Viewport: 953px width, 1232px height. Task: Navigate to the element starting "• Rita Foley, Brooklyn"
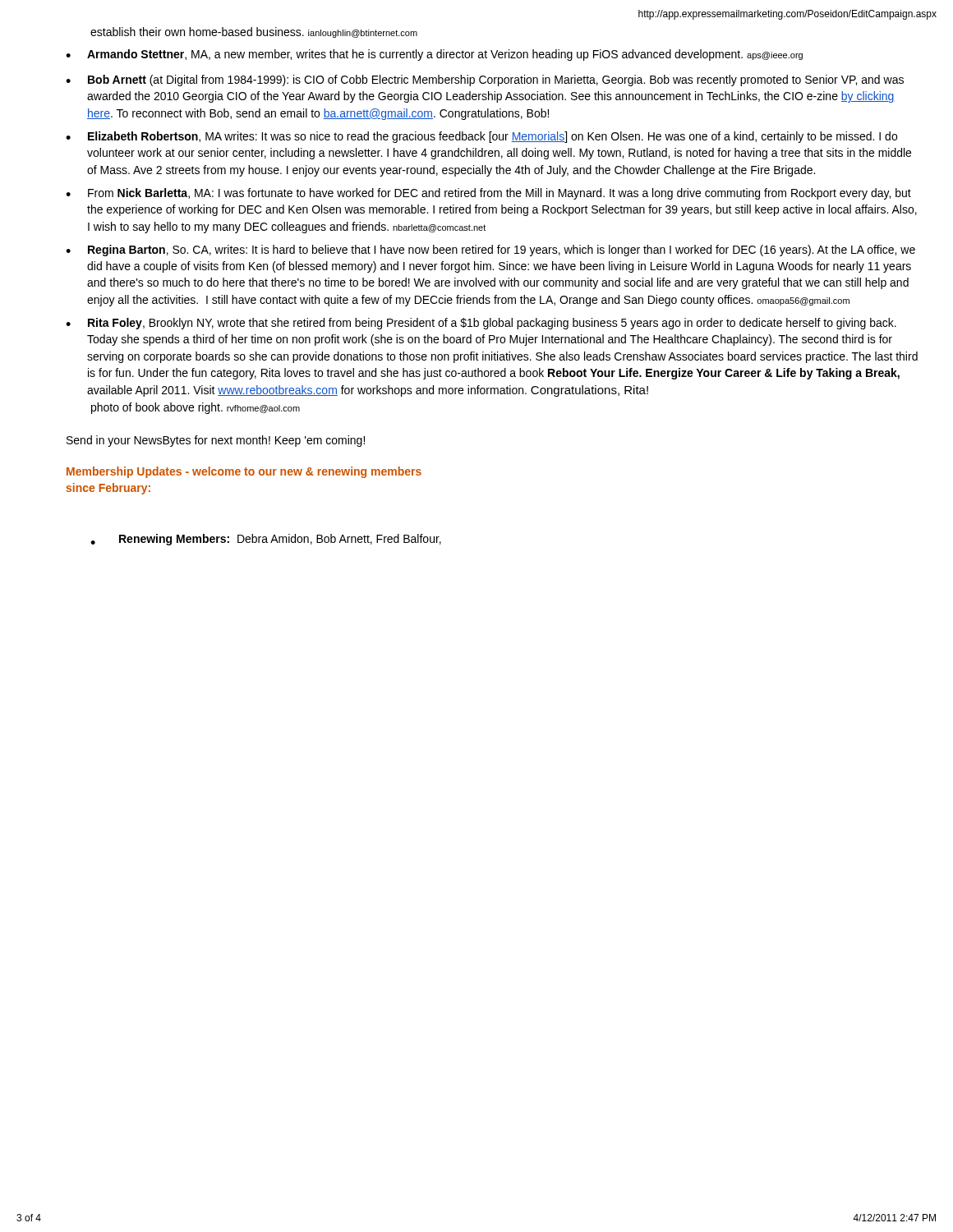coord(493,365)
